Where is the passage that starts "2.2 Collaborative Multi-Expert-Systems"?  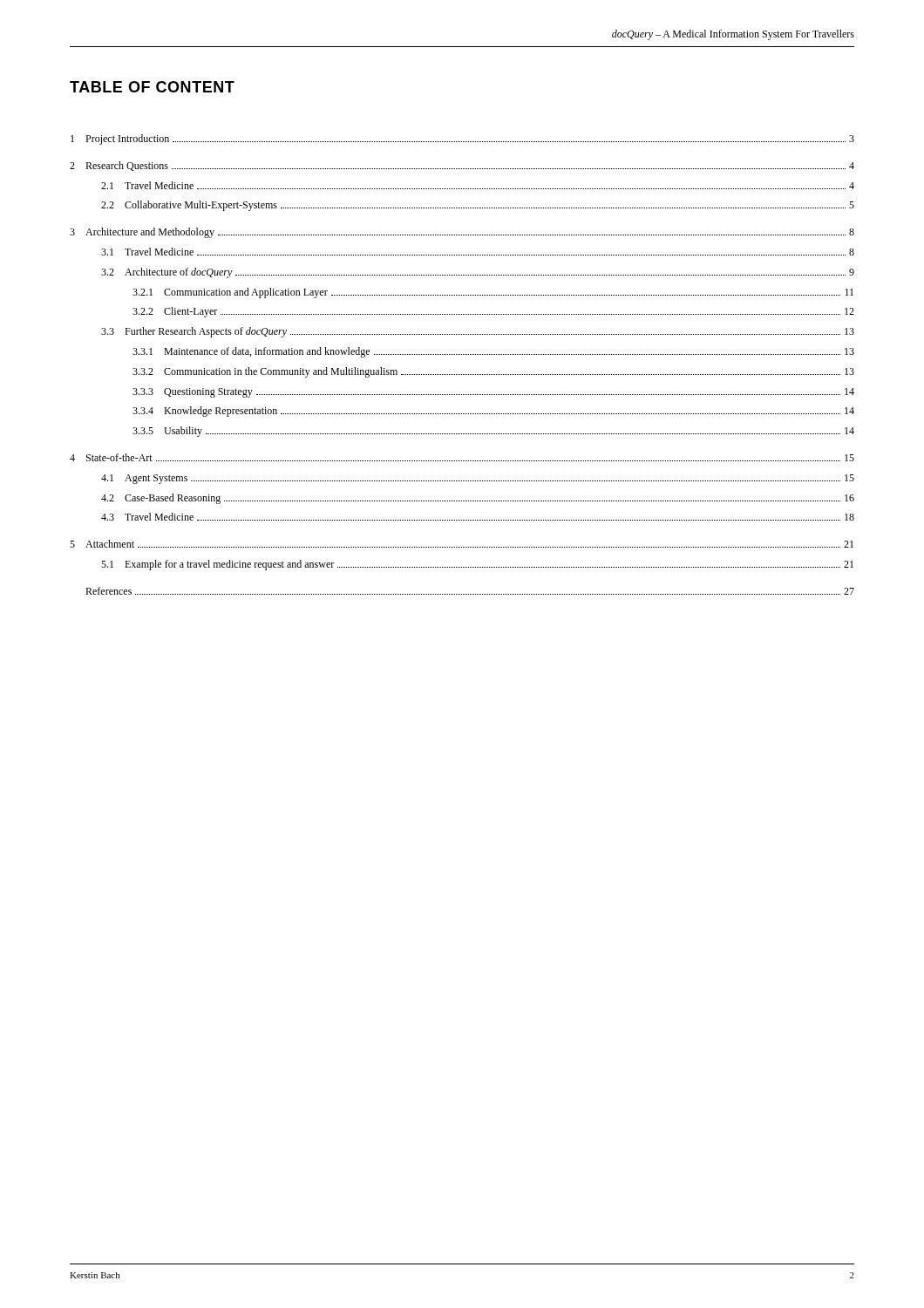point(478,206)
